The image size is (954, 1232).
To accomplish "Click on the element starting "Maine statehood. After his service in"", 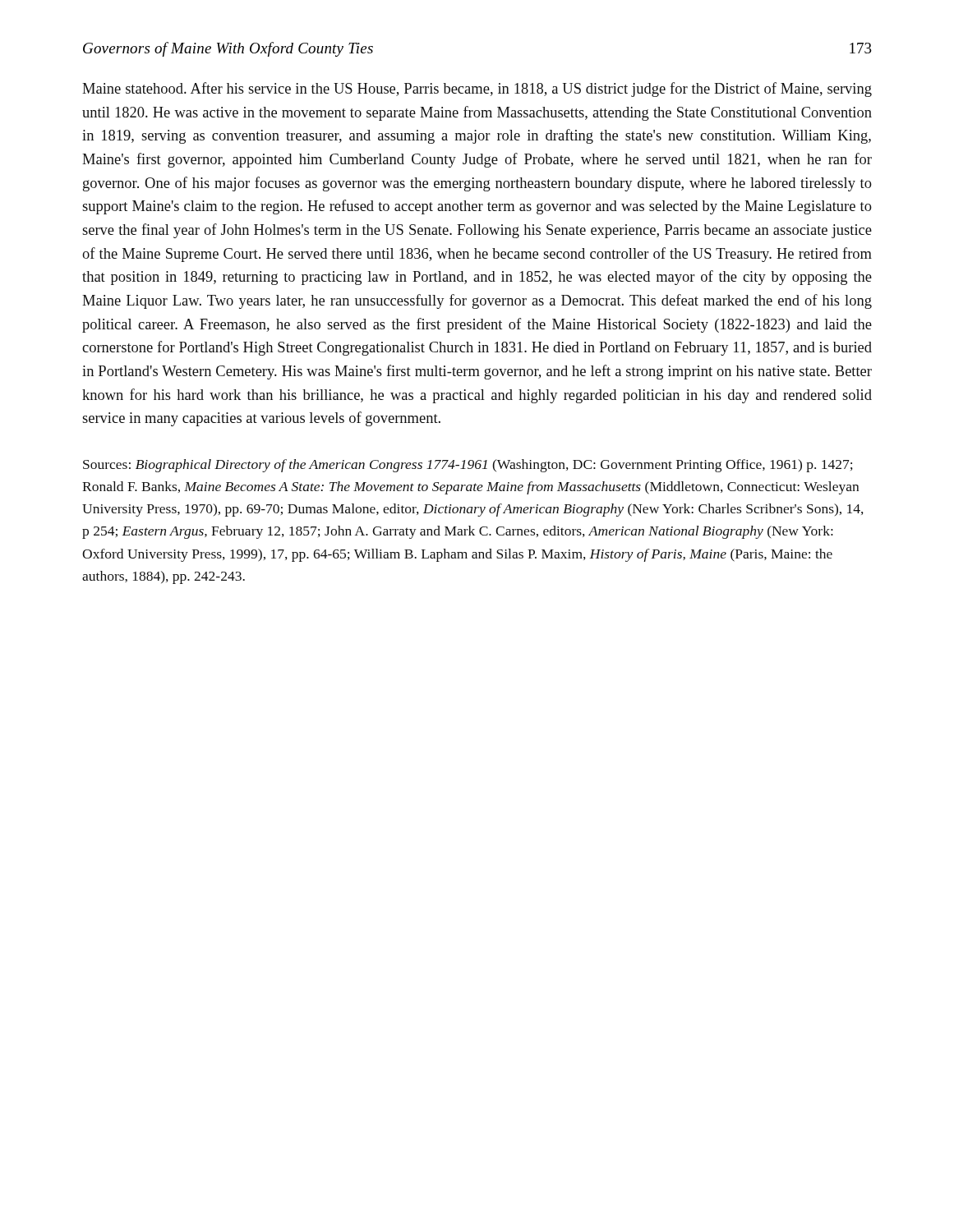I will pyautogui.click(x=477, y=254).
